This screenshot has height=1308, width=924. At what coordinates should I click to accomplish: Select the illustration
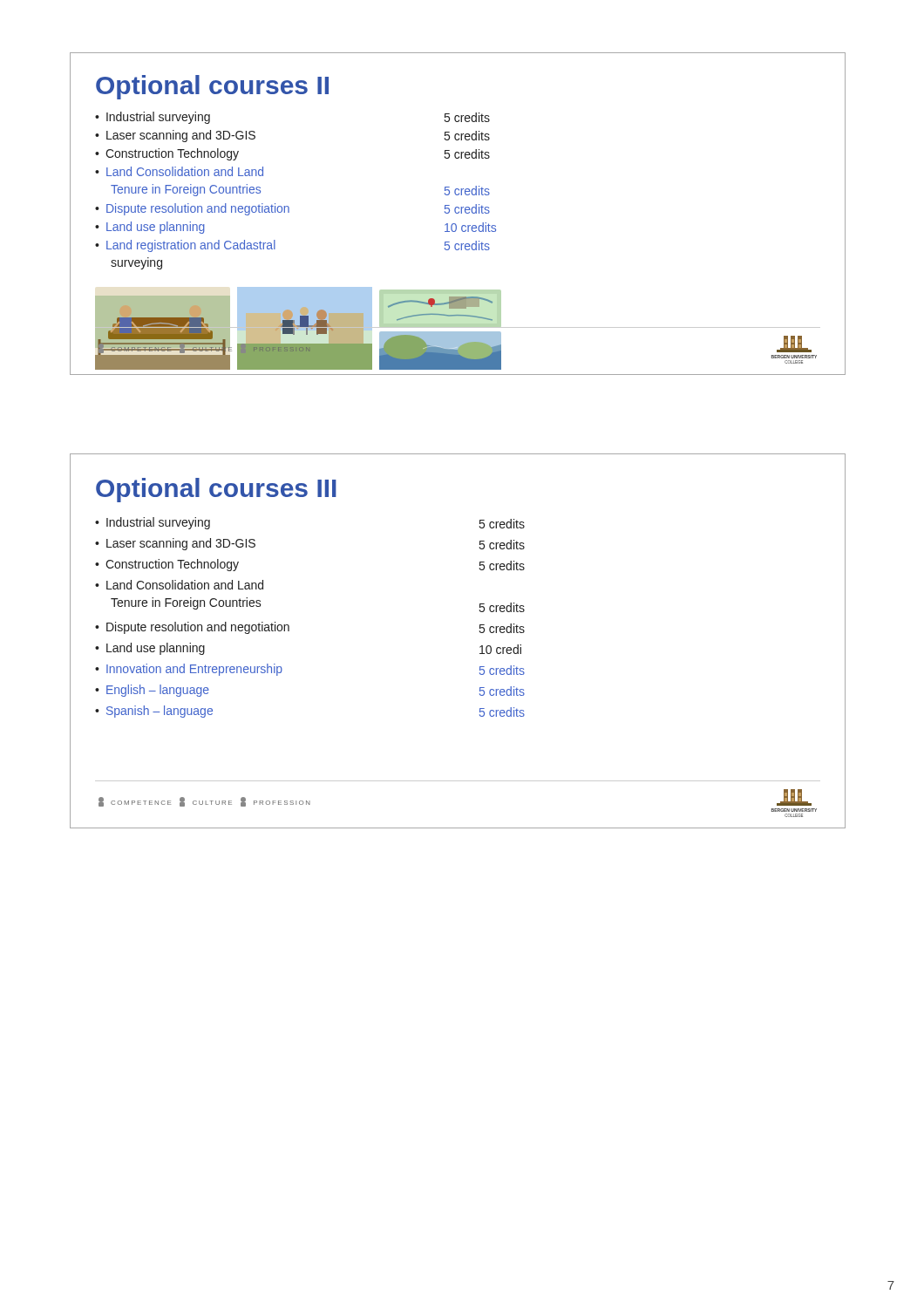click(x=458, y=326)
